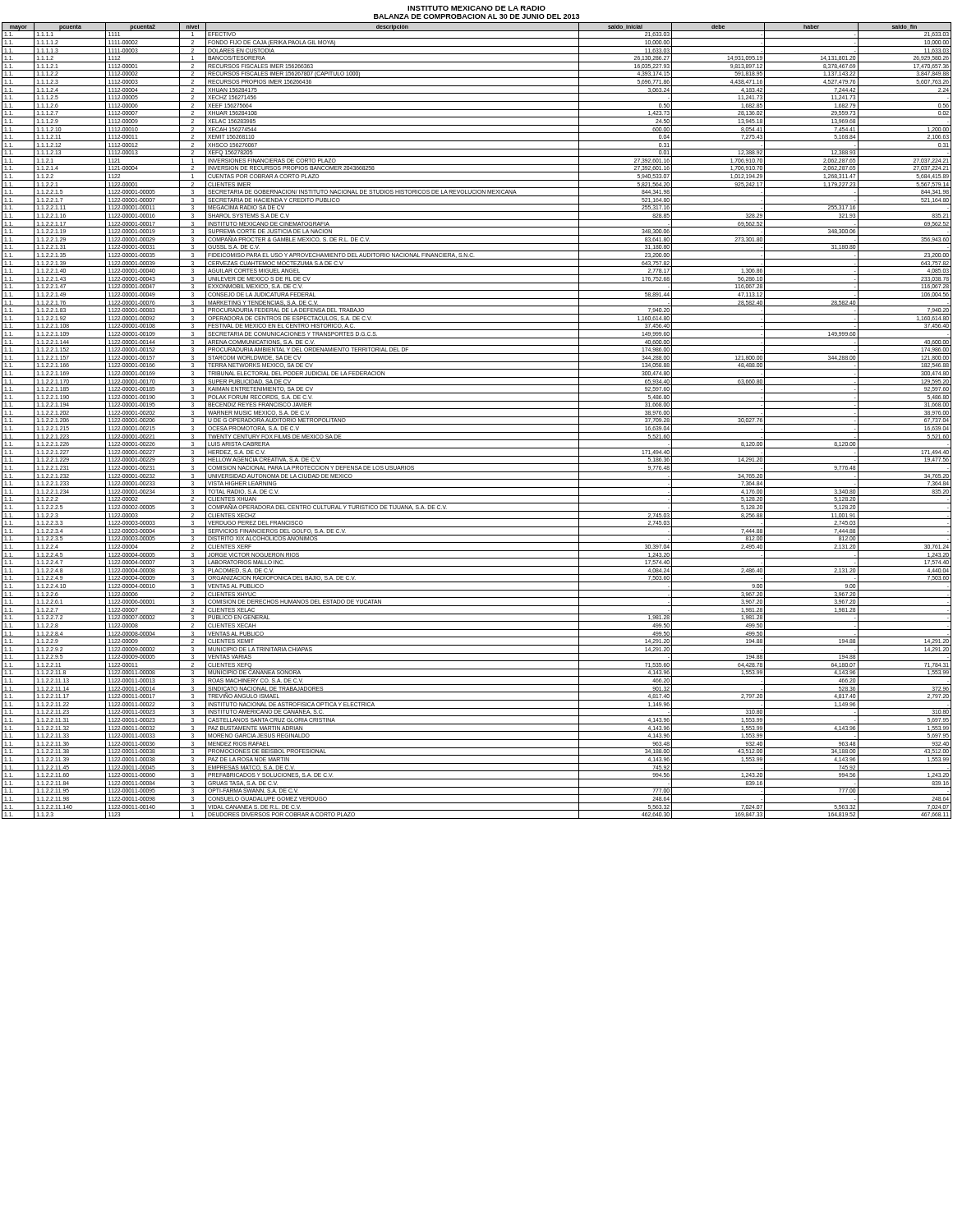
Task: Select the title containing "INSTITUTO MEXICANO DE LA RADIO BALANZA"
Action: coord(476,12)
